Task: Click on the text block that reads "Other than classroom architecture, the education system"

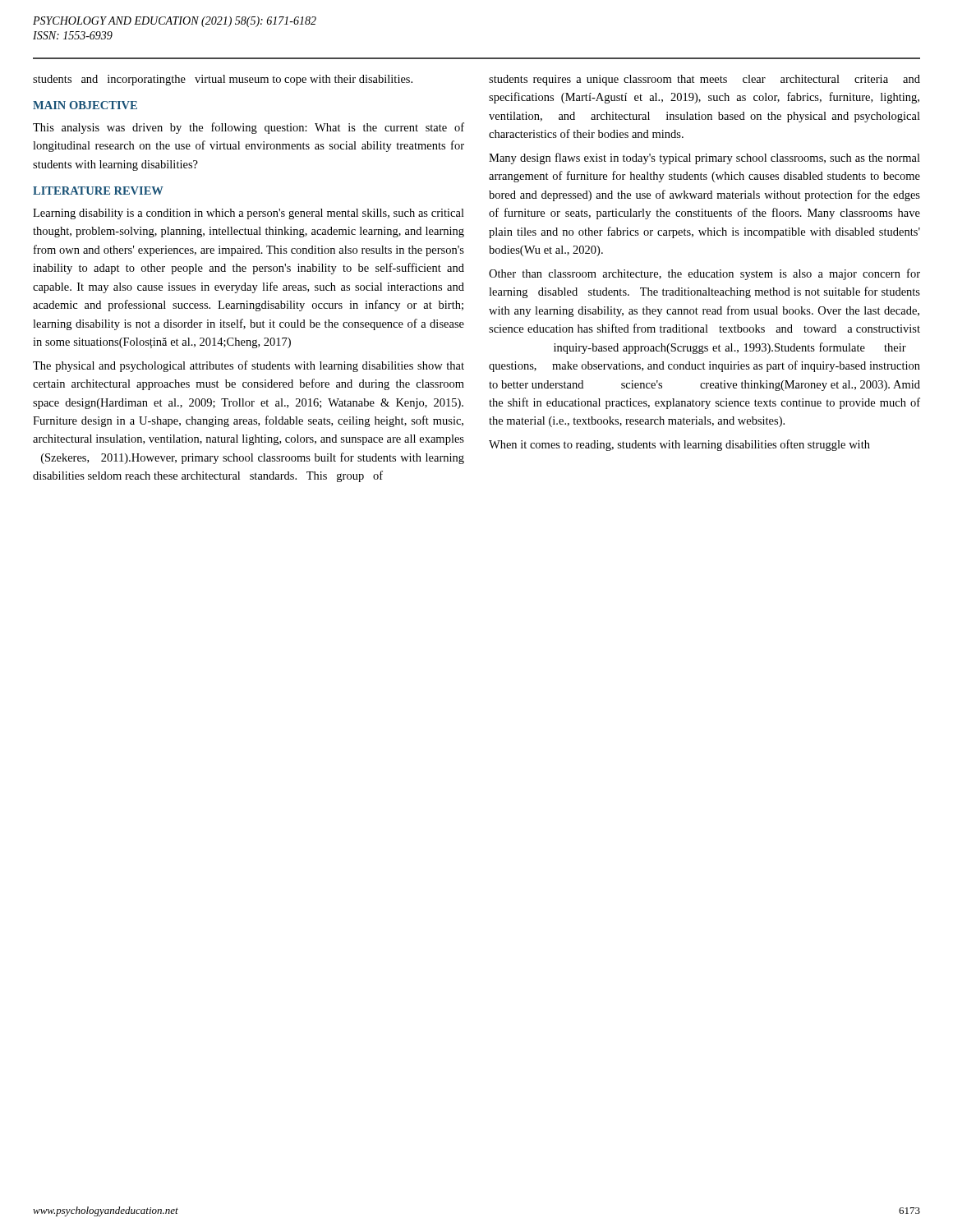Action: 704,347
